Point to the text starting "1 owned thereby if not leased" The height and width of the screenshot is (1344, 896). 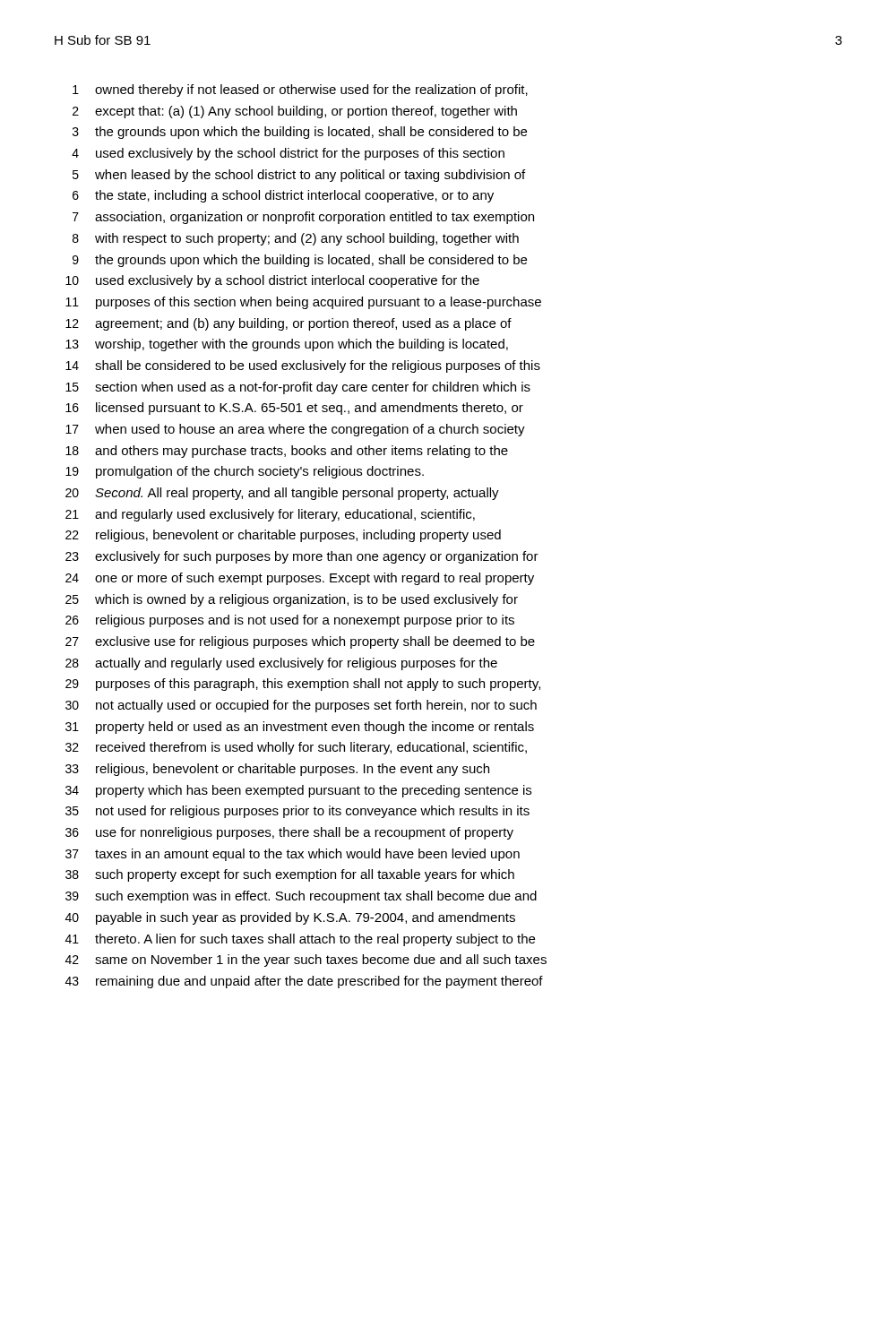(x=448, y=535)
